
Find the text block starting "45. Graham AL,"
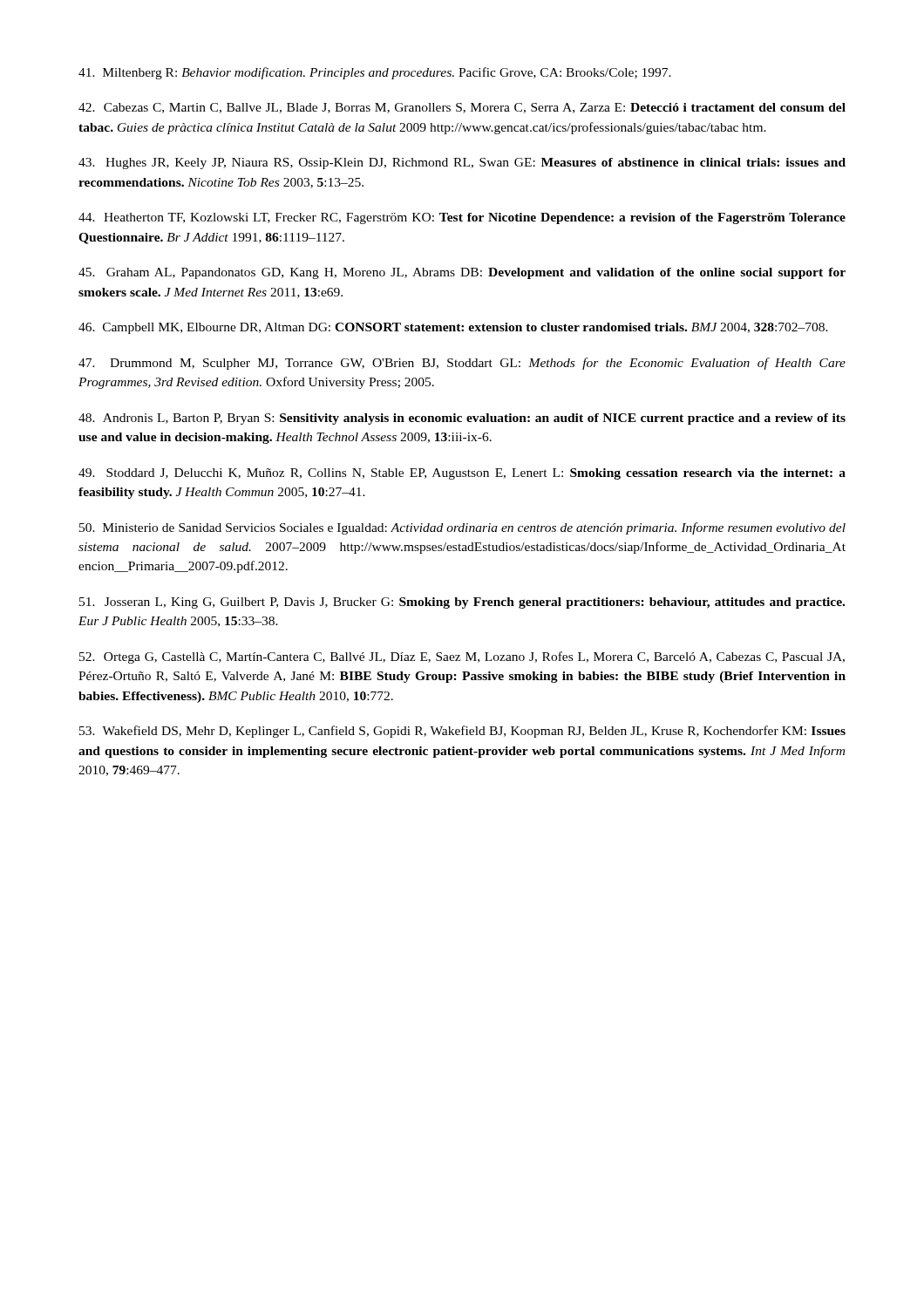point(462,282)
